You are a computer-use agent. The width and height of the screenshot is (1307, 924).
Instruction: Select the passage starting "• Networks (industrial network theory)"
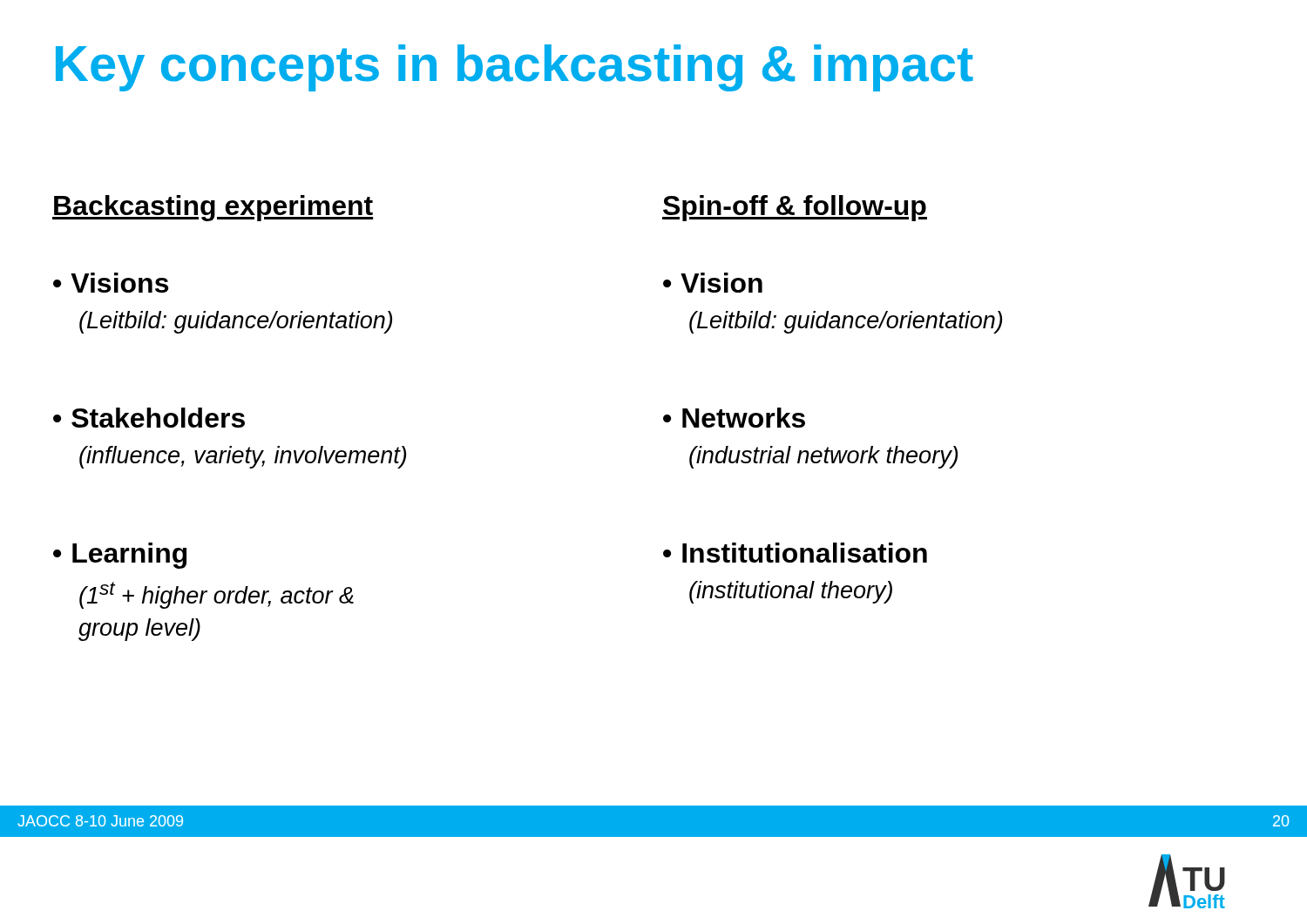click(x=950, y=435)
